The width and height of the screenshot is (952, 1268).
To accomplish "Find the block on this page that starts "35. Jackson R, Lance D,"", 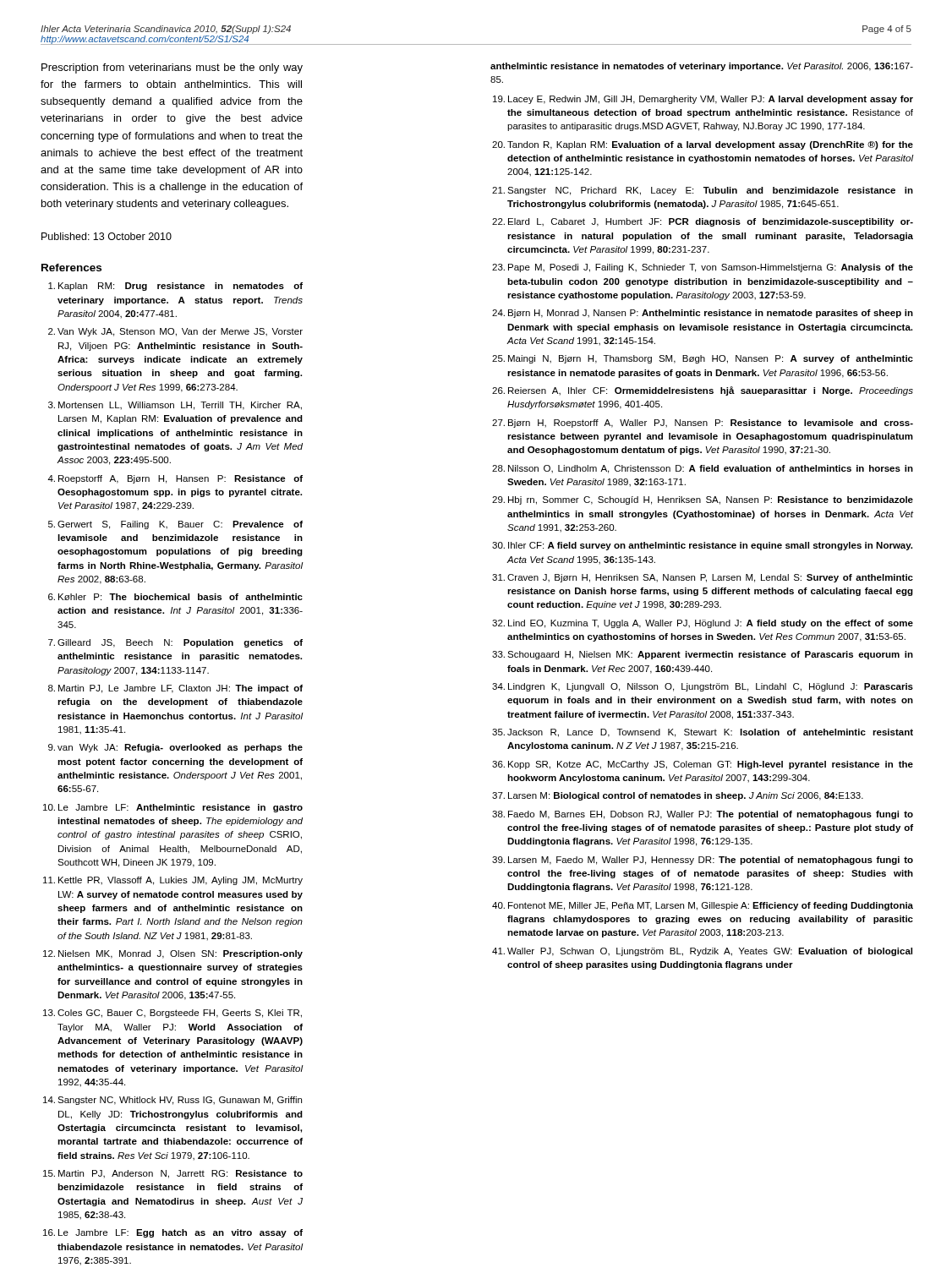I will click(702, 739).
